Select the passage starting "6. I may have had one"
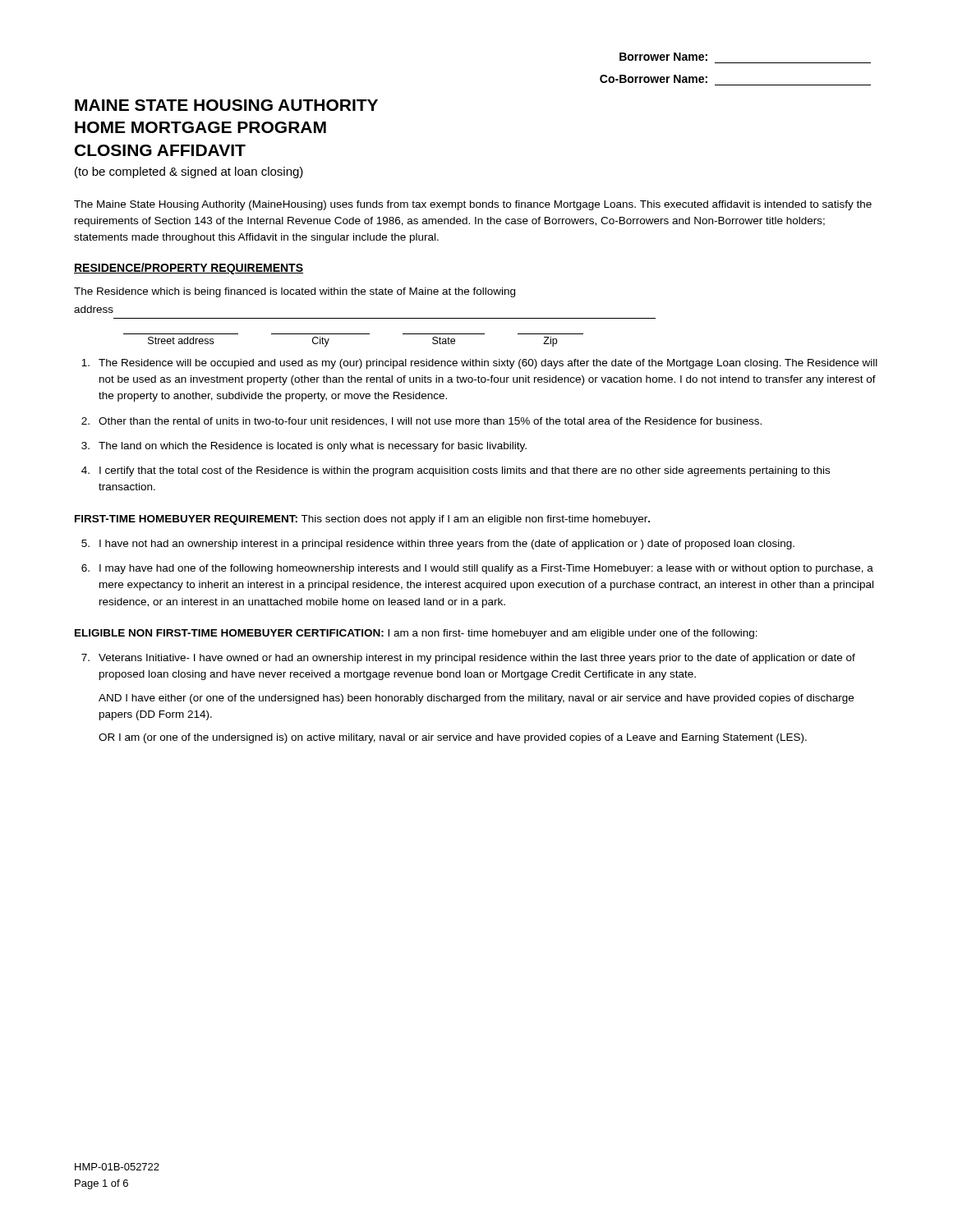 476,585
